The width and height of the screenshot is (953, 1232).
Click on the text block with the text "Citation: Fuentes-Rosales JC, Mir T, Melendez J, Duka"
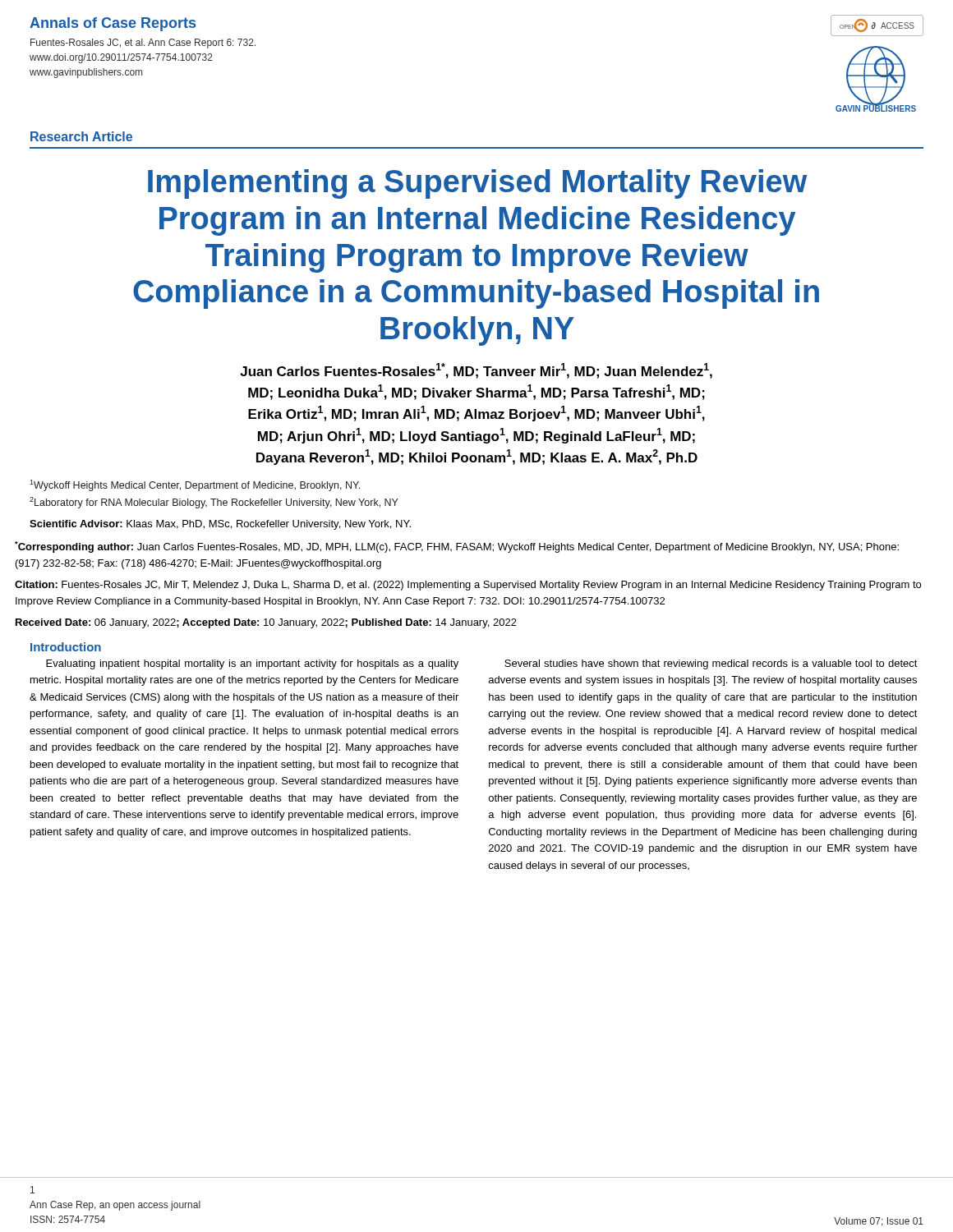(468, 593)
